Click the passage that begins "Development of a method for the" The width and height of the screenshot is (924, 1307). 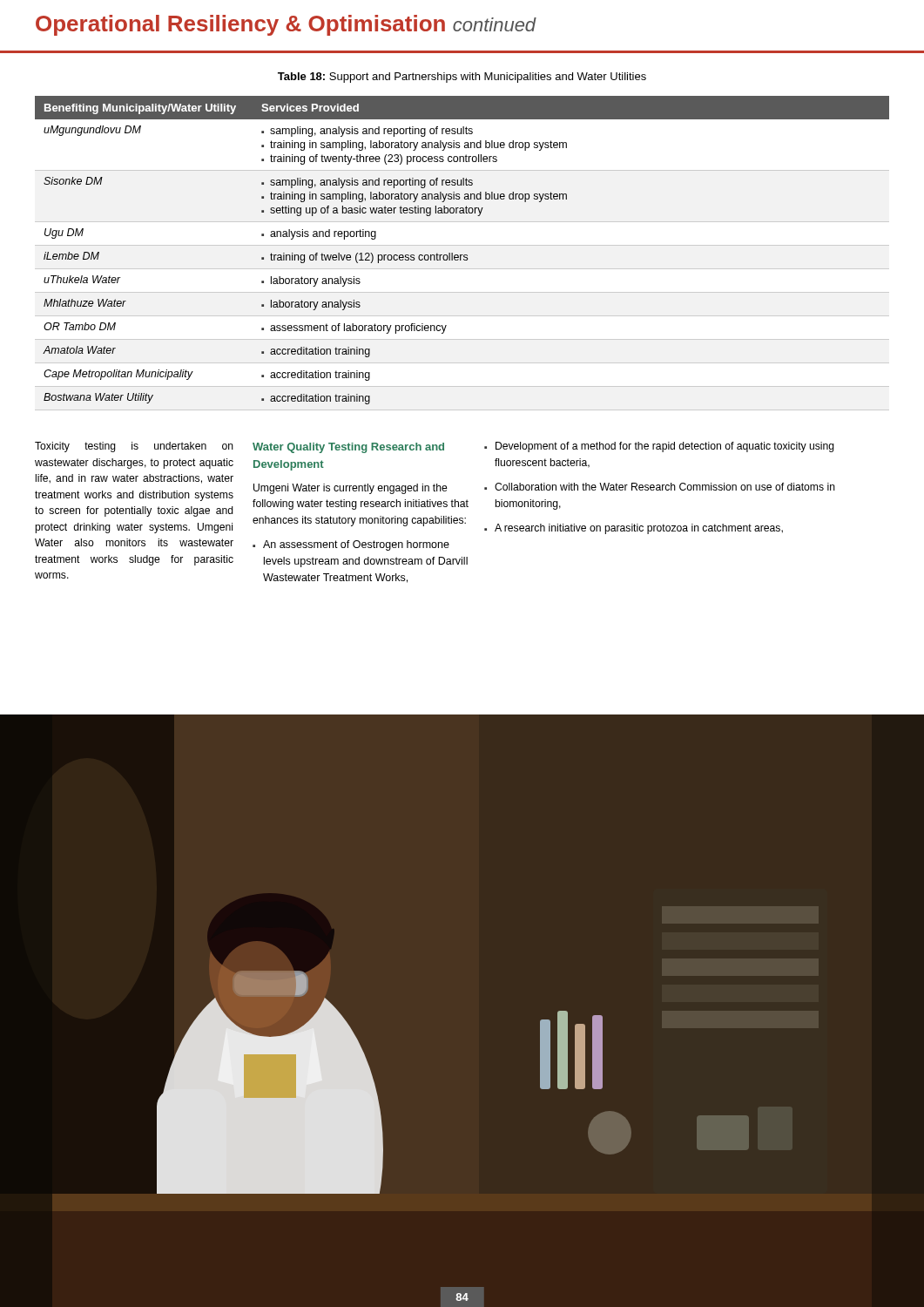coord(665,454)
